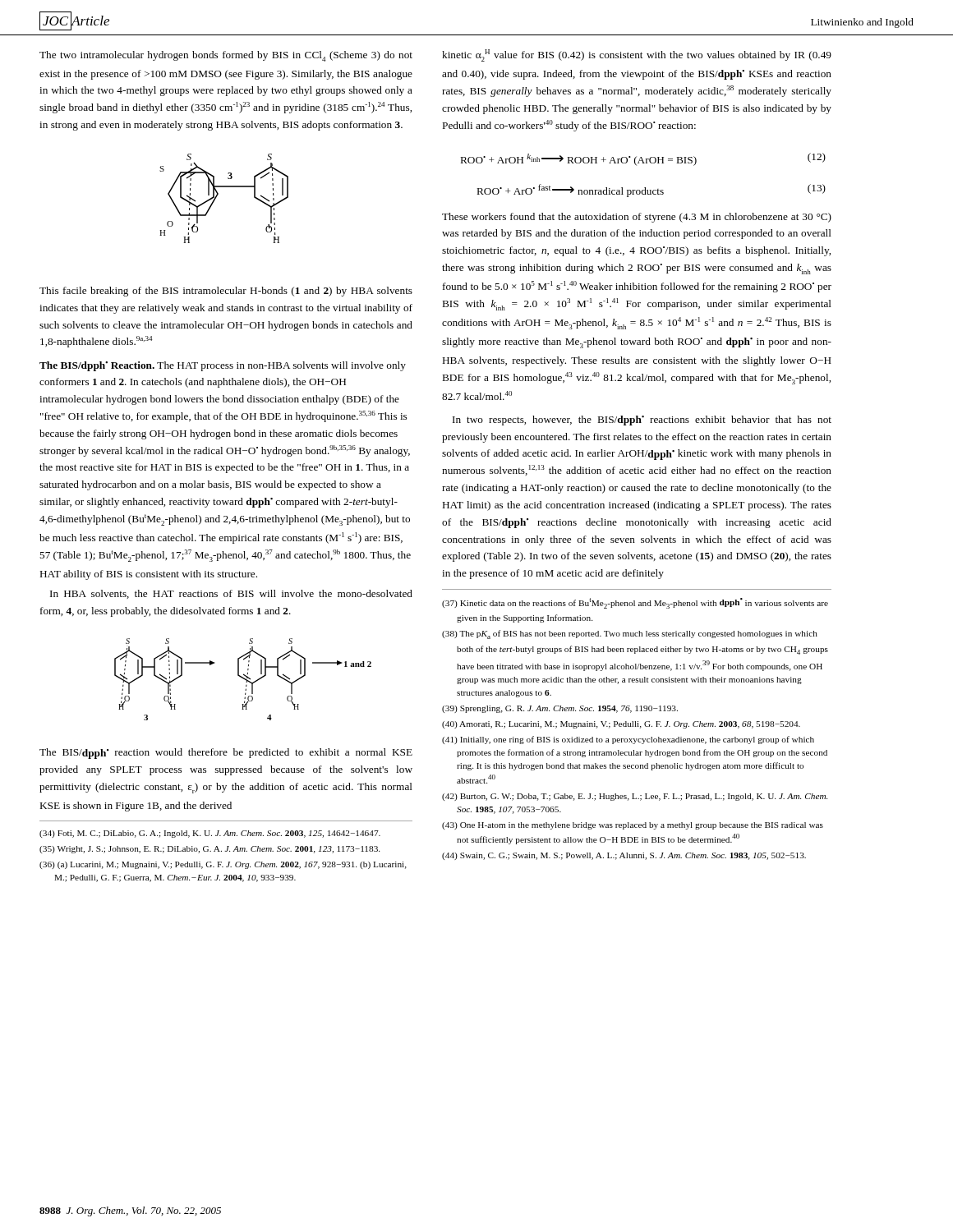
Task: Find the text block that reads "kinetic α2H value for BIS (0.42) is consistent"
Action: [637, 91]
